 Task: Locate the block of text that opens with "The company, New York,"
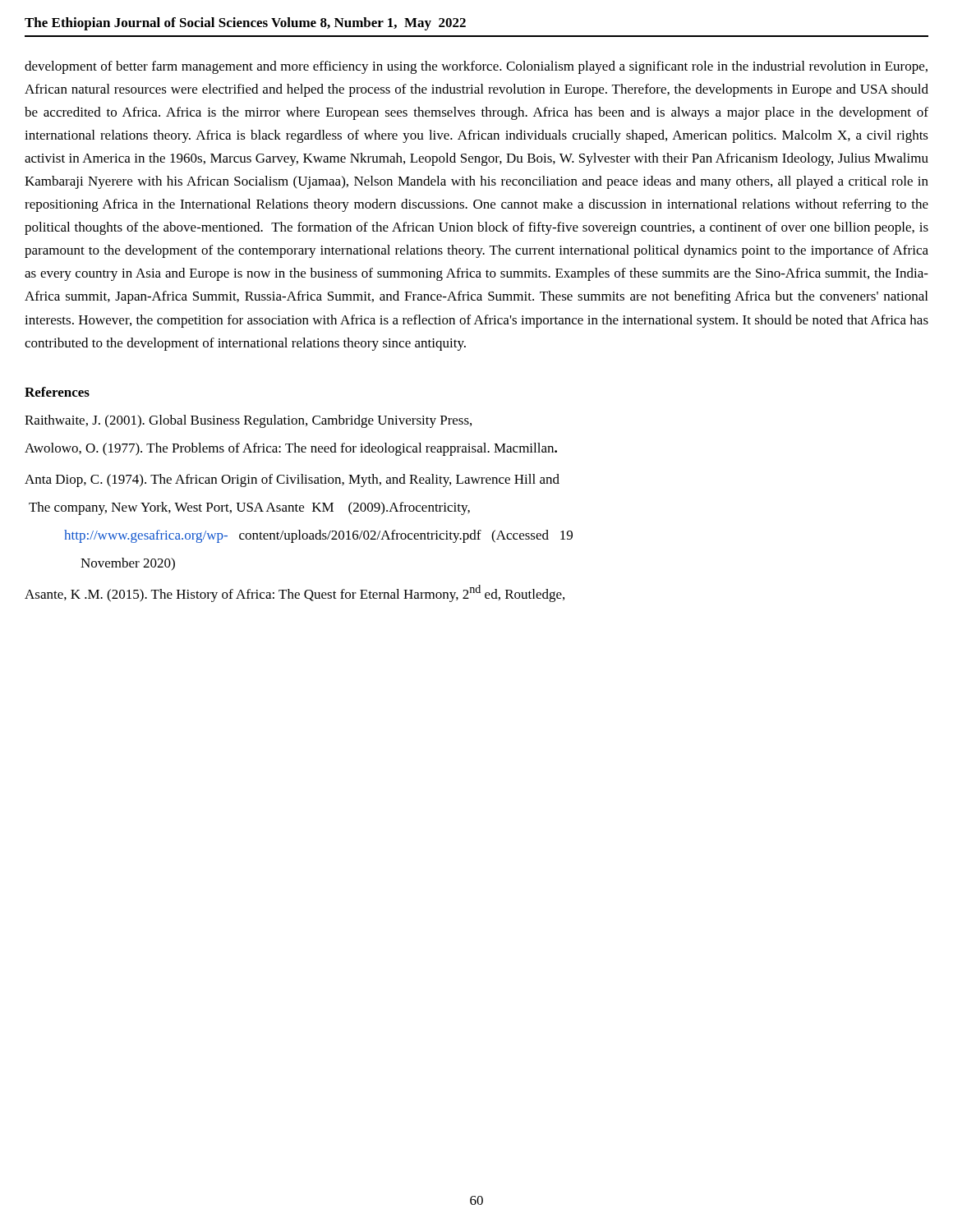[x=248, y=507]
